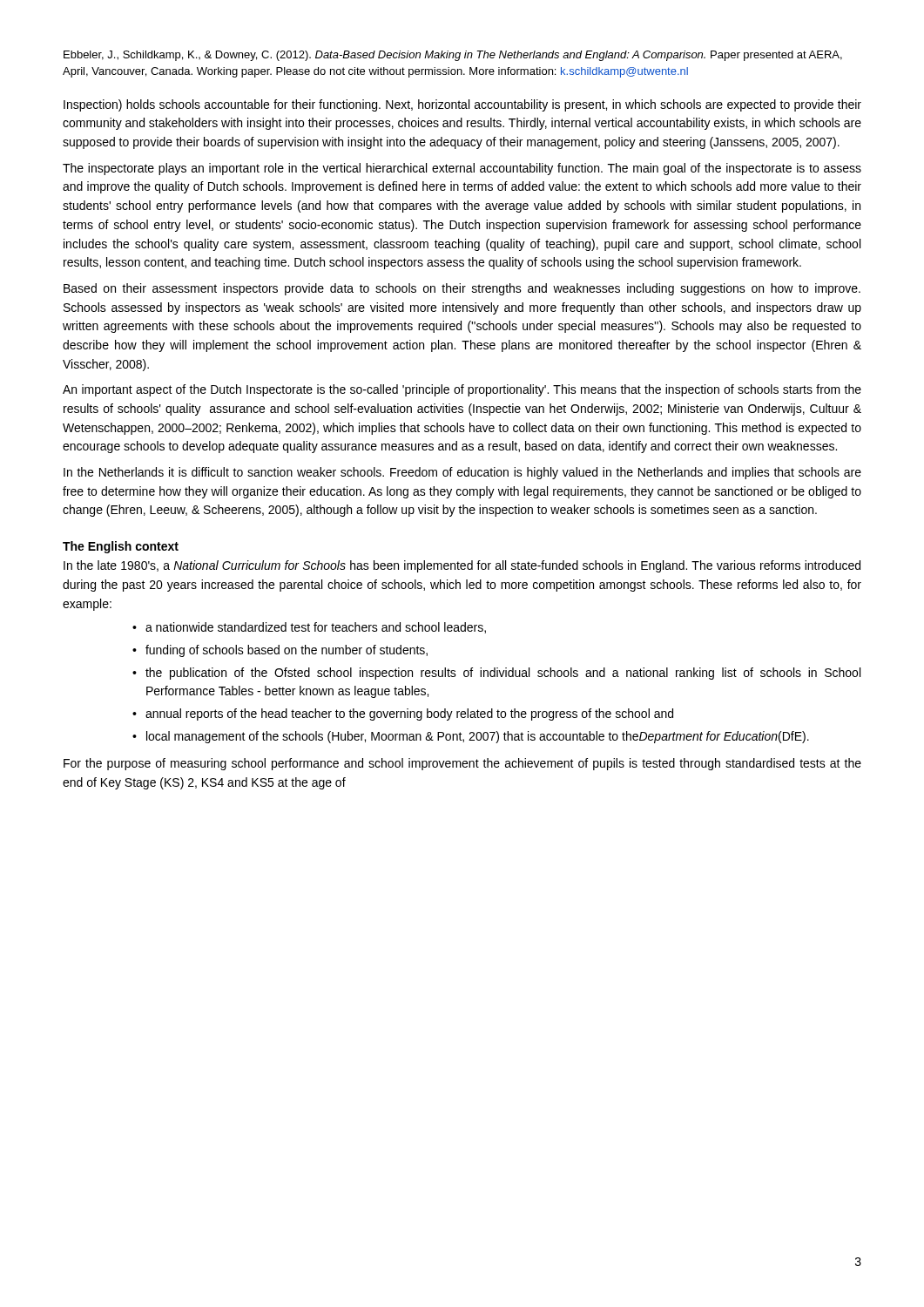Point to the region starting "a nationwide standardized test for teachers and school"
Viewport: 924px width, 1307px height.
(316, 628)
